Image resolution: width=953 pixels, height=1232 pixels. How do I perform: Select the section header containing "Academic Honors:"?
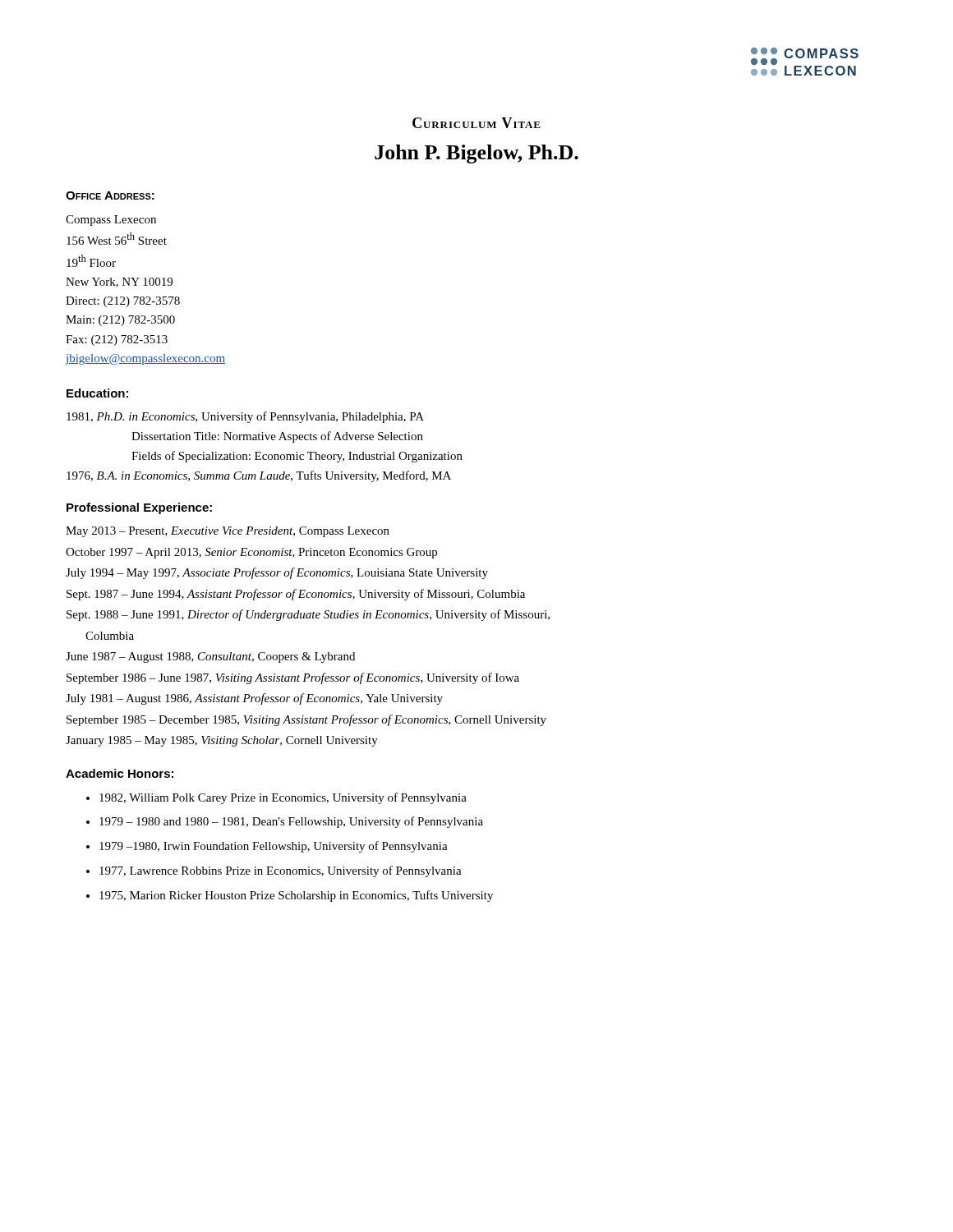[120, 773]
